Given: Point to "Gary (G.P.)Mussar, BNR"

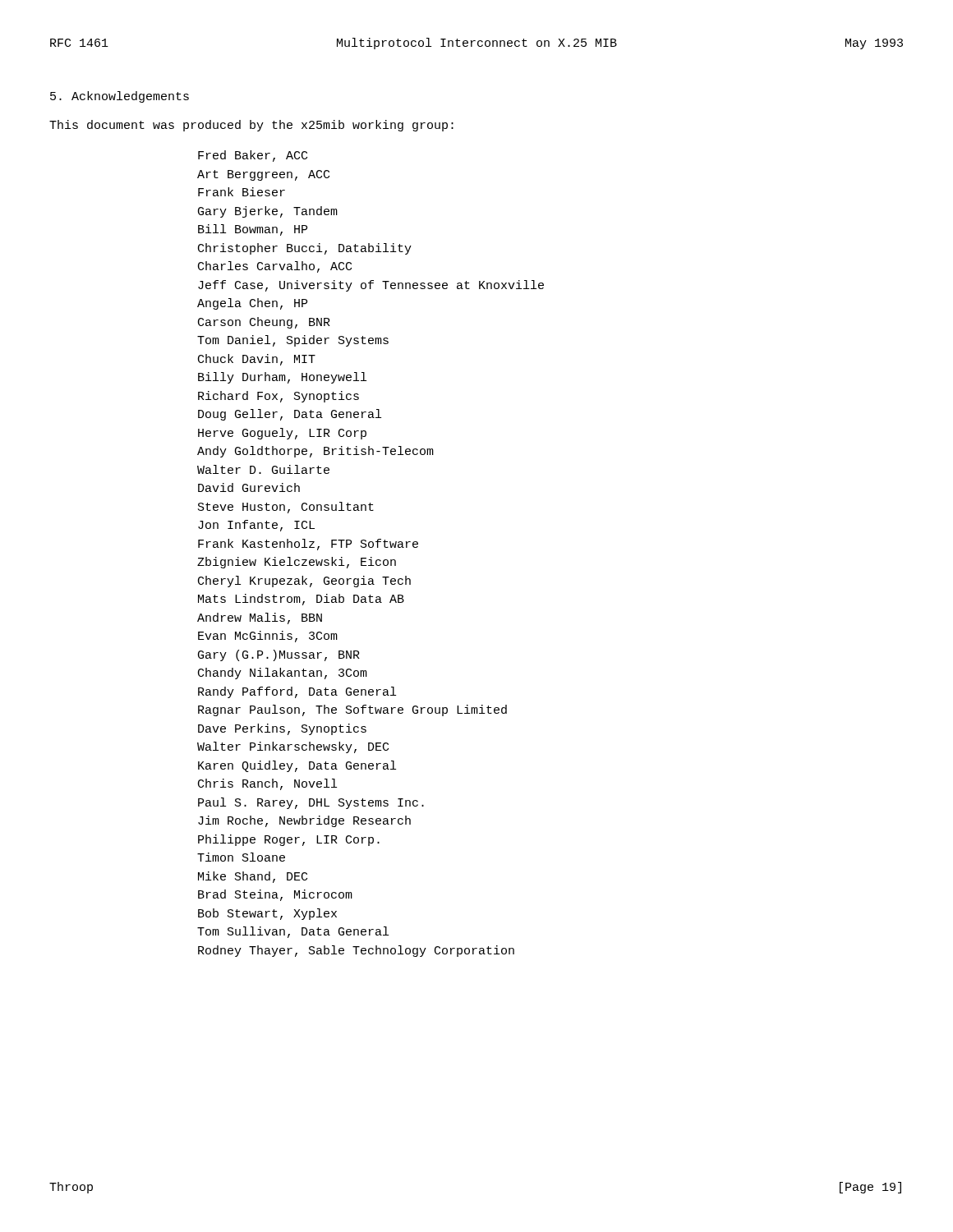Looking at the screenshot, I should tap(279, 655).
